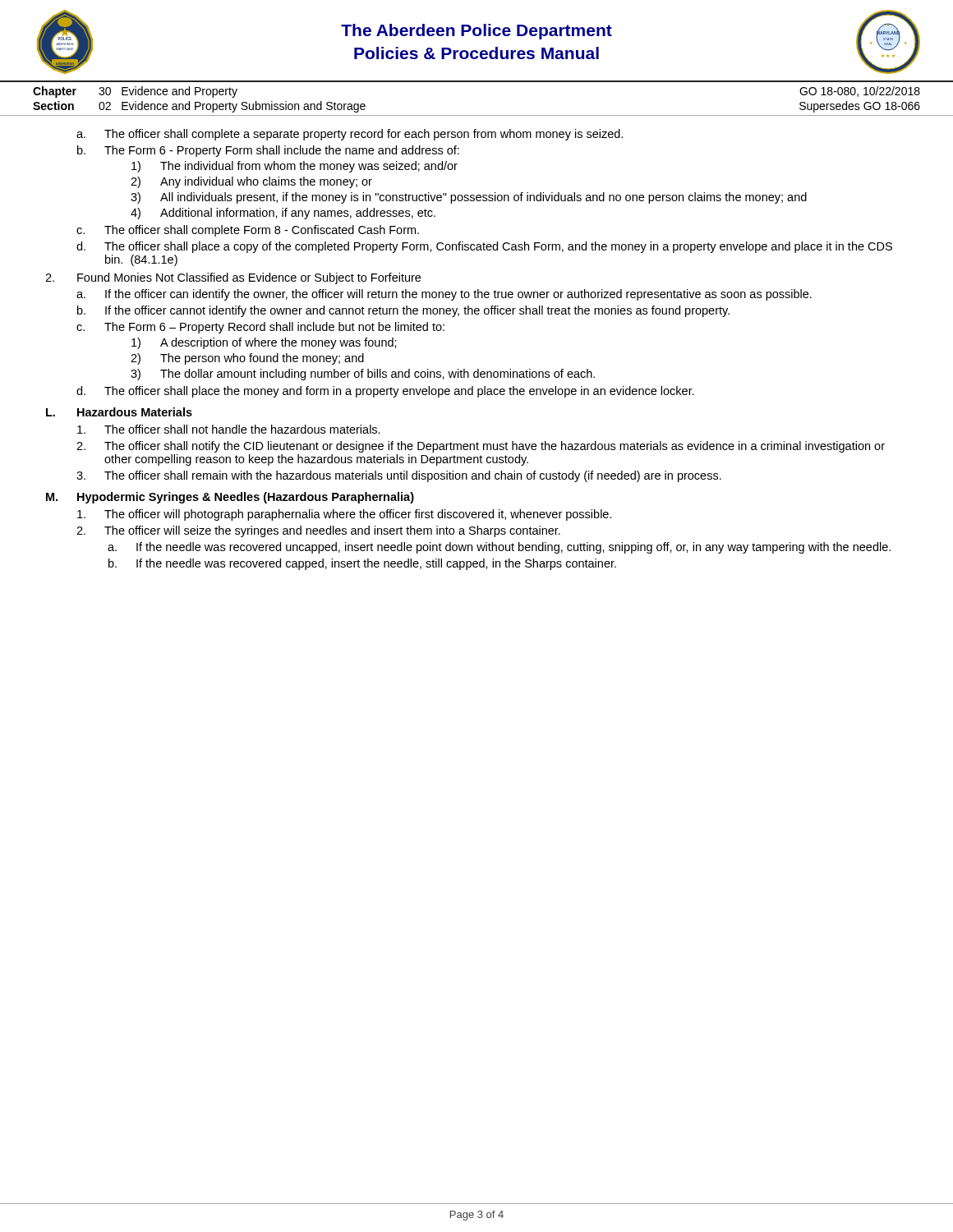The image size is (953, 1232).
Task: Select the block starting "L. Hazardous Materials"
Action: [119, 412]
